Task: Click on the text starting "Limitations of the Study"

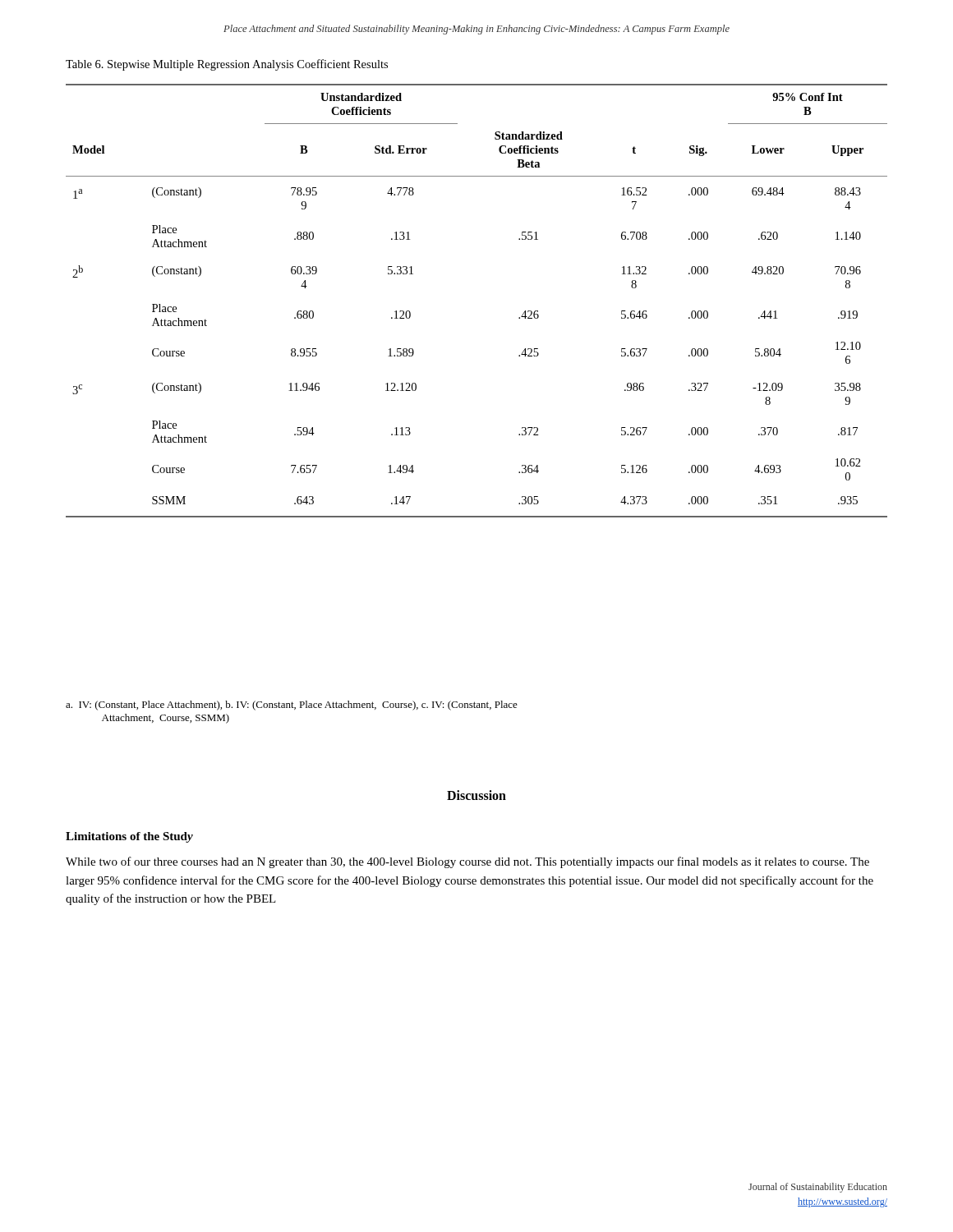Action: click(129, 836)
